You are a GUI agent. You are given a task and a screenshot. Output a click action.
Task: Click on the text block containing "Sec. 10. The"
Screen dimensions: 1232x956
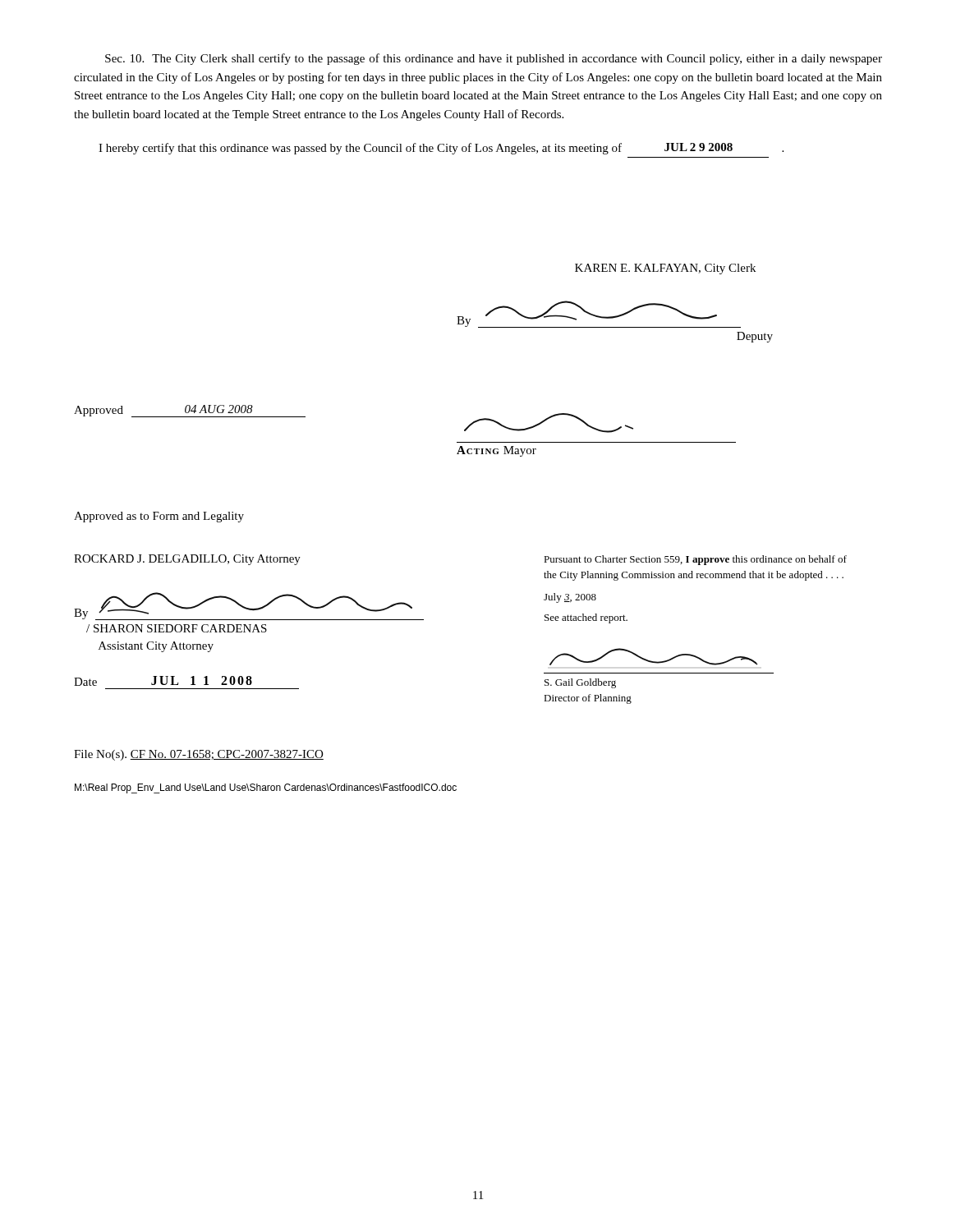click(x=478, y=86)
